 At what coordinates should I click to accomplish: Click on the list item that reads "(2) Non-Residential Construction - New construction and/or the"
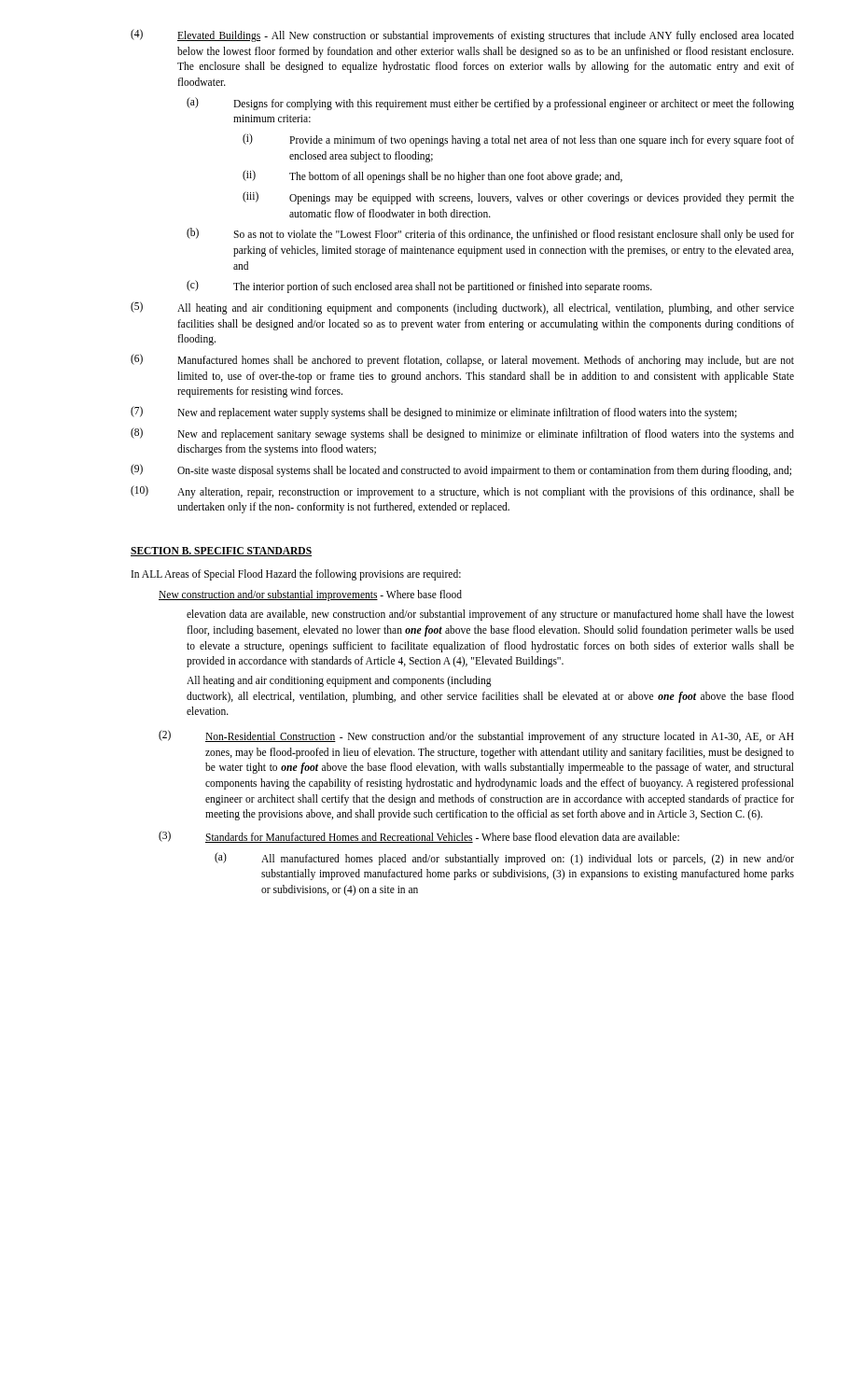[x=476, y=776]
